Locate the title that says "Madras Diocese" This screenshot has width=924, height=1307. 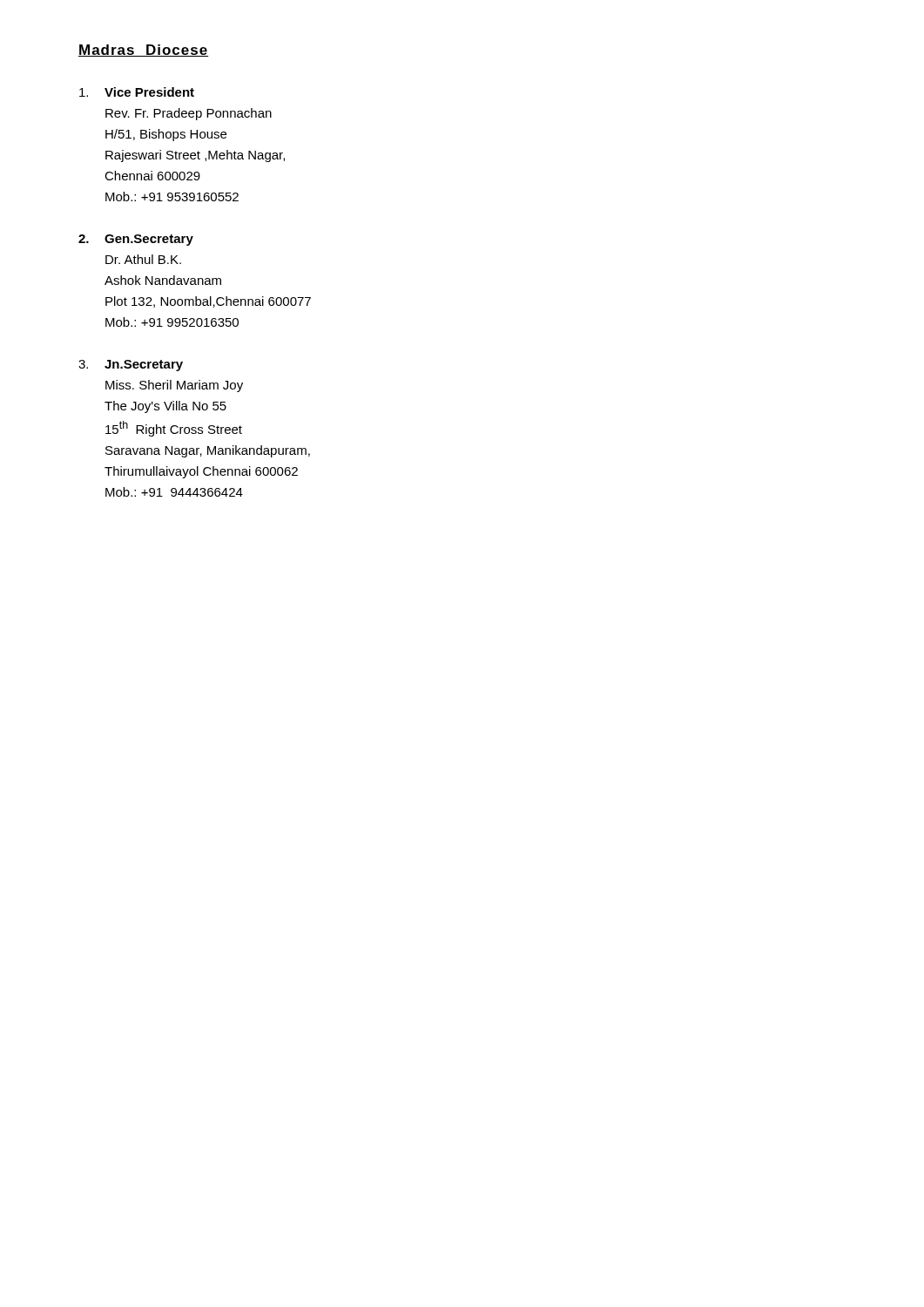(x=143, y=50)
